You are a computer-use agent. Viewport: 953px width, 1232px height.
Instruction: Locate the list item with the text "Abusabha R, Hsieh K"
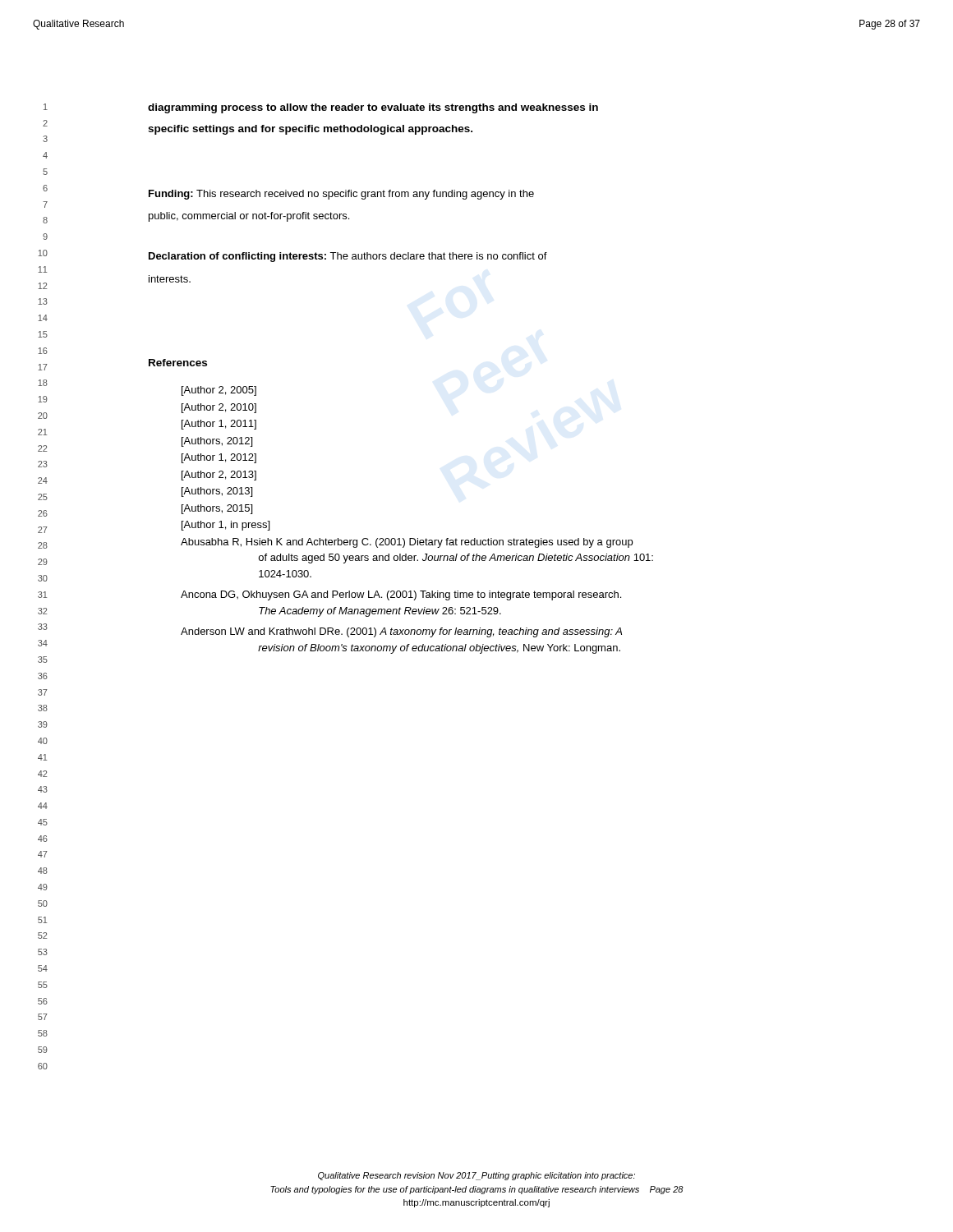(417, 557)
